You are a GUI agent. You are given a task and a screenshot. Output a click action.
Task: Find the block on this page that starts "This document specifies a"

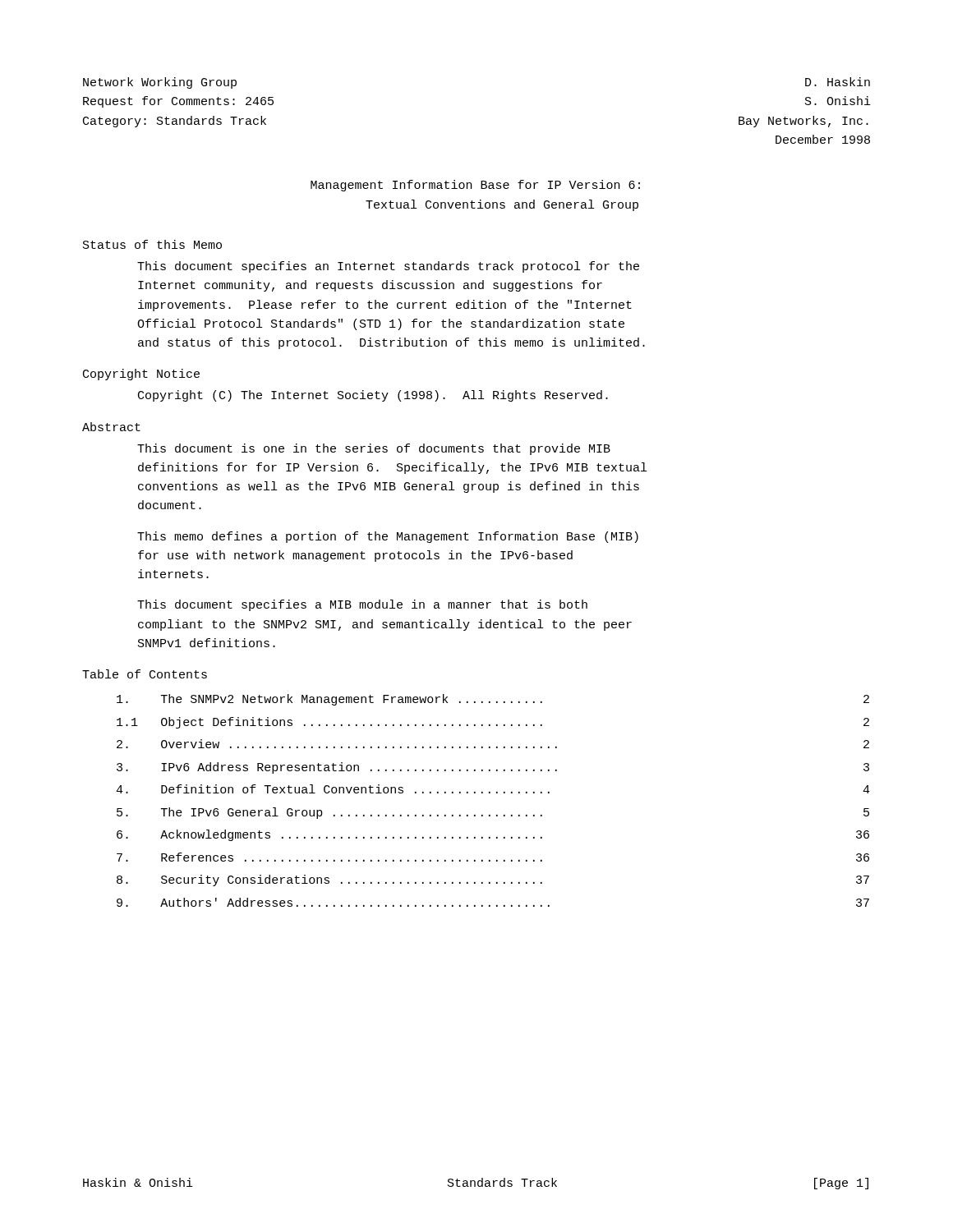[374, 625]
